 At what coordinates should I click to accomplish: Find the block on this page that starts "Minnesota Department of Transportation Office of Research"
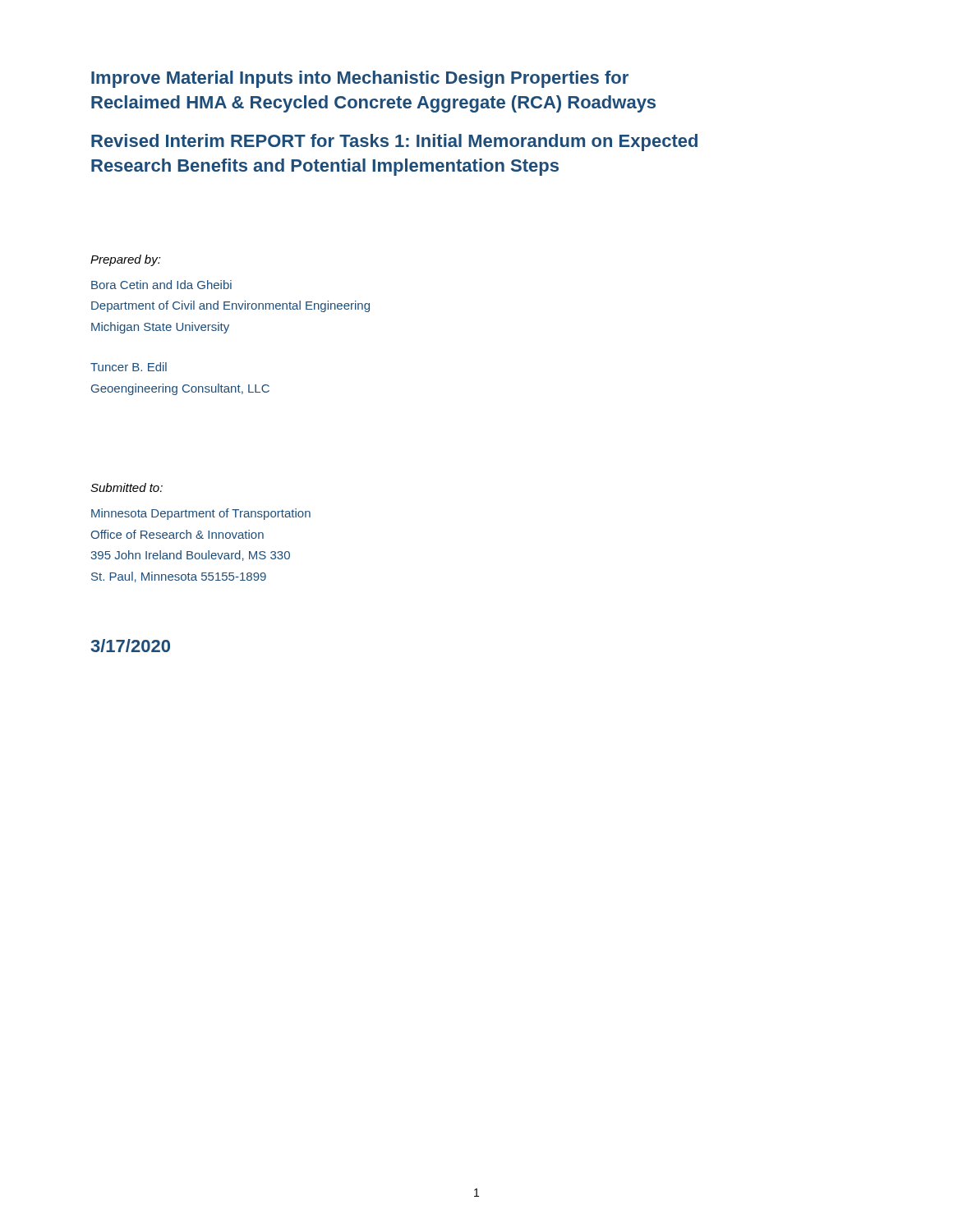(x=201, y=545)
